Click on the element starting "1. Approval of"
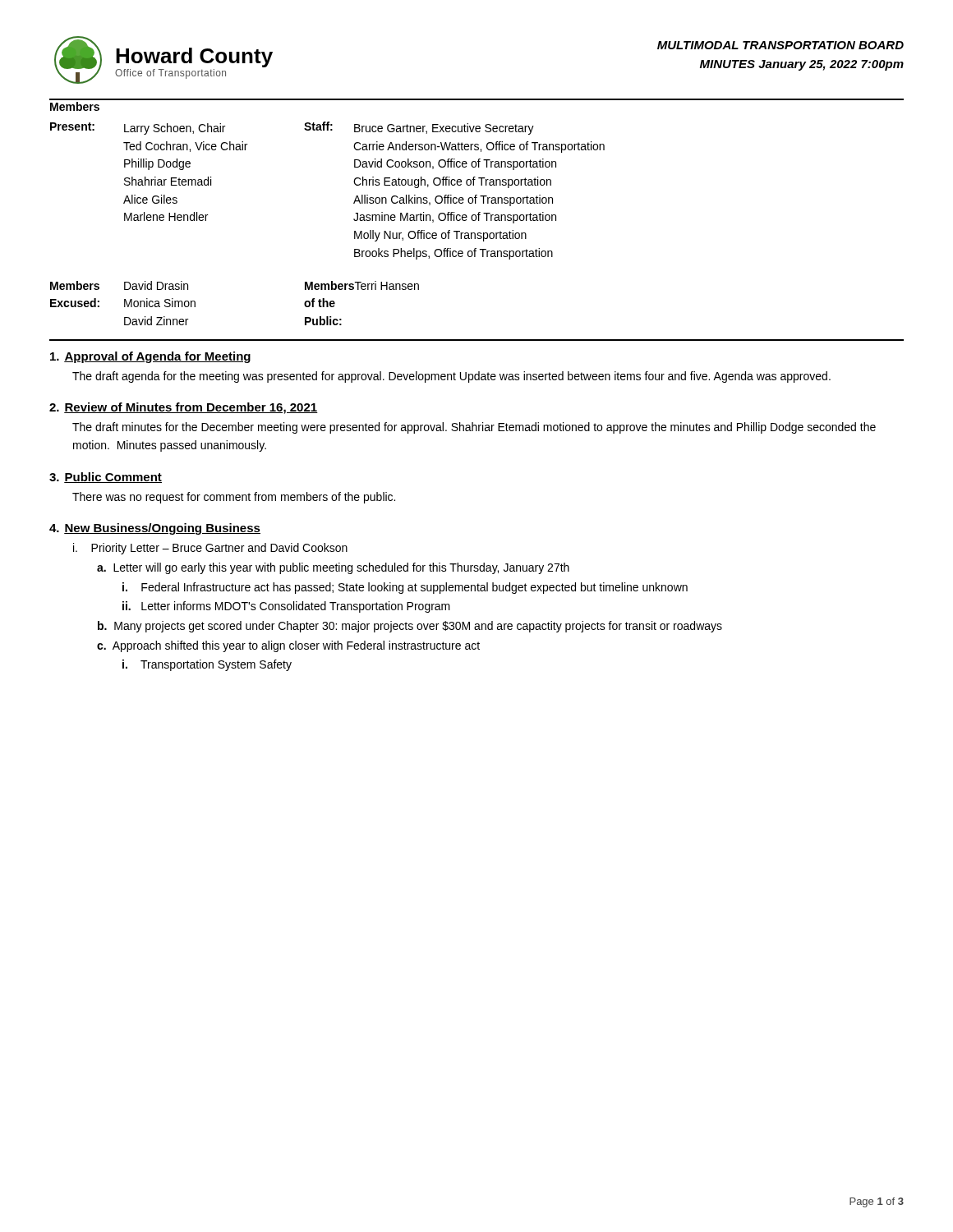 150,356
